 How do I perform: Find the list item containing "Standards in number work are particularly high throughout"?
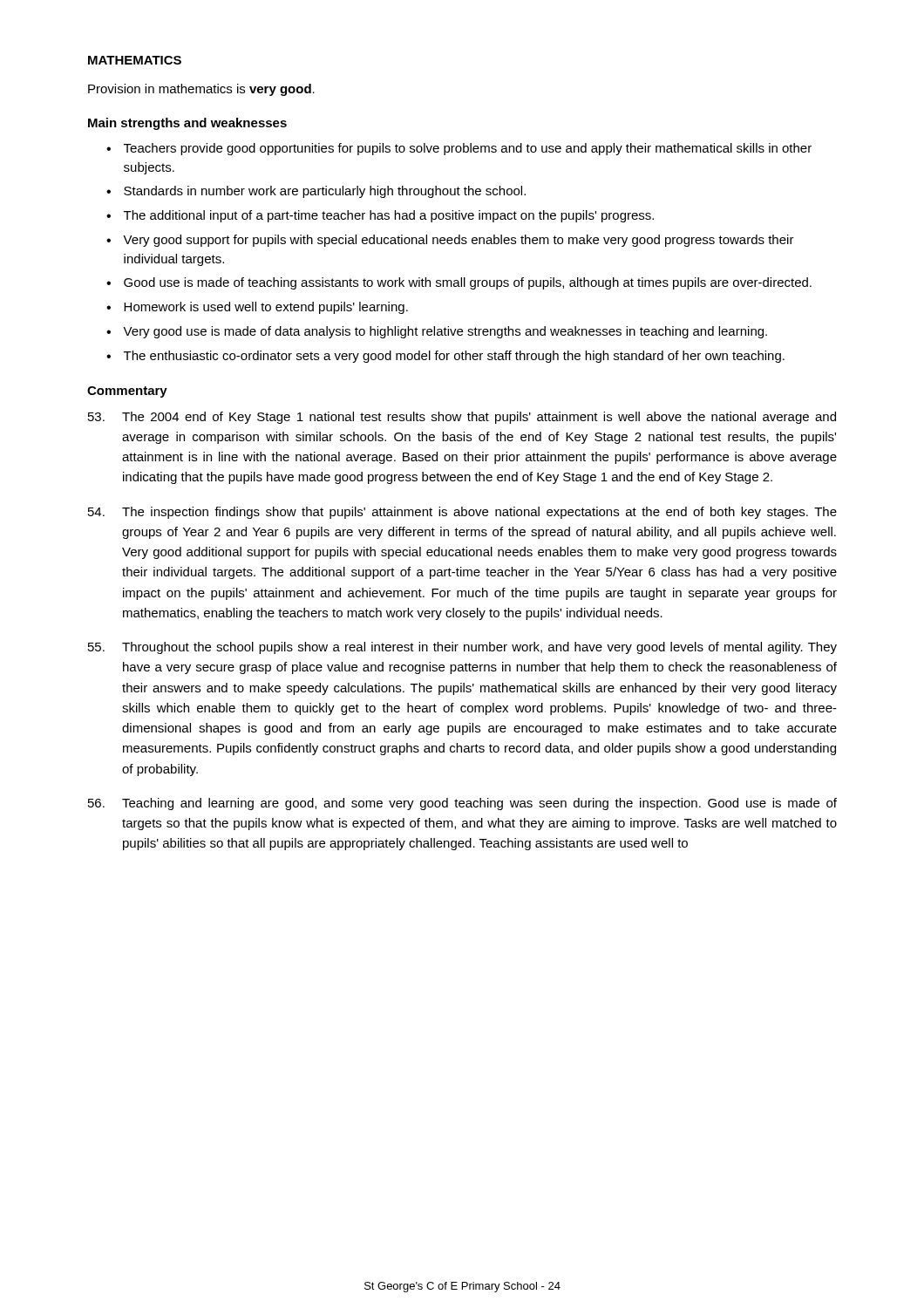pyautogui.click(x=480, y=191)
